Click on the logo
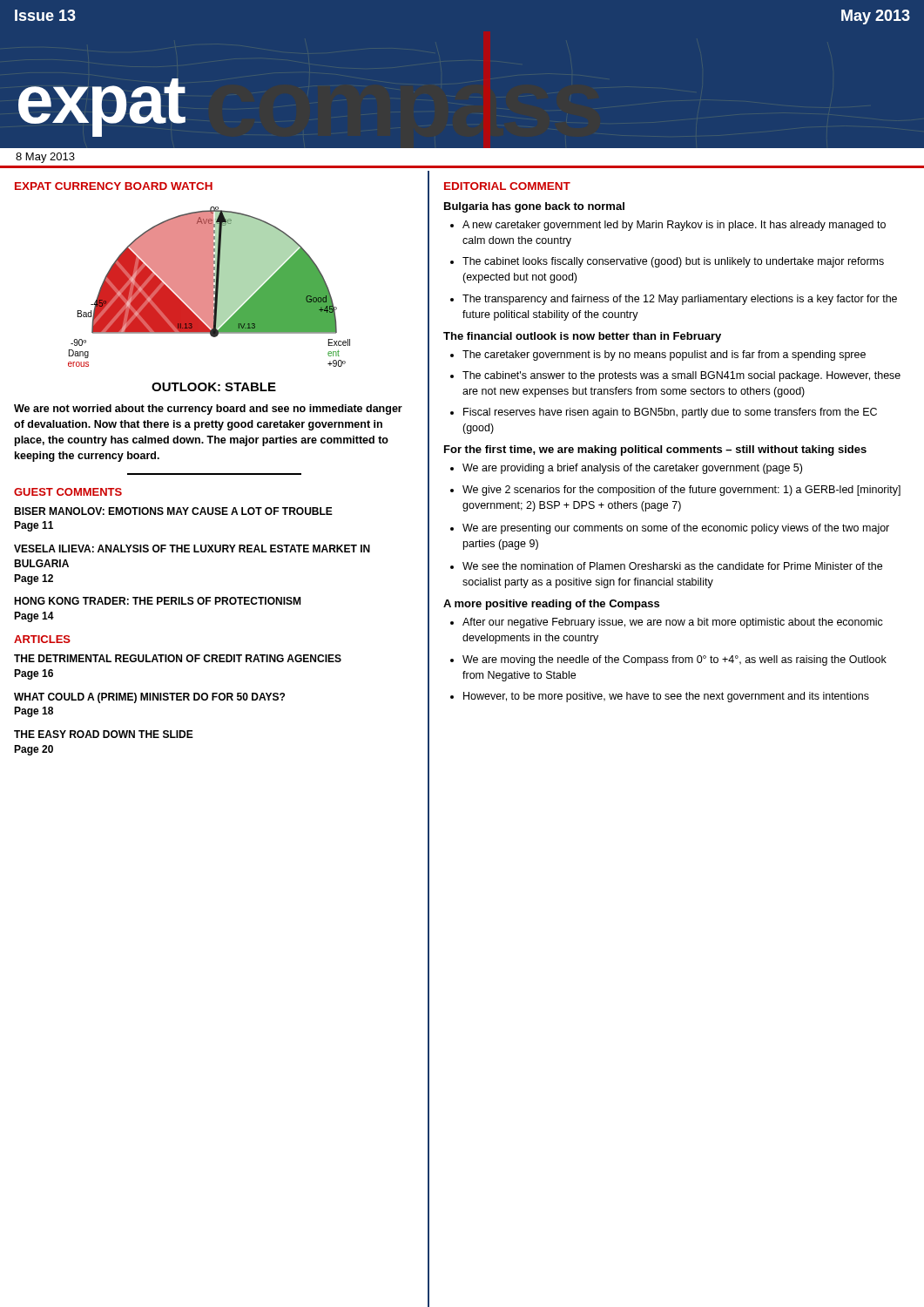This screenshot has width=924, height=1307. click(462, 90)
